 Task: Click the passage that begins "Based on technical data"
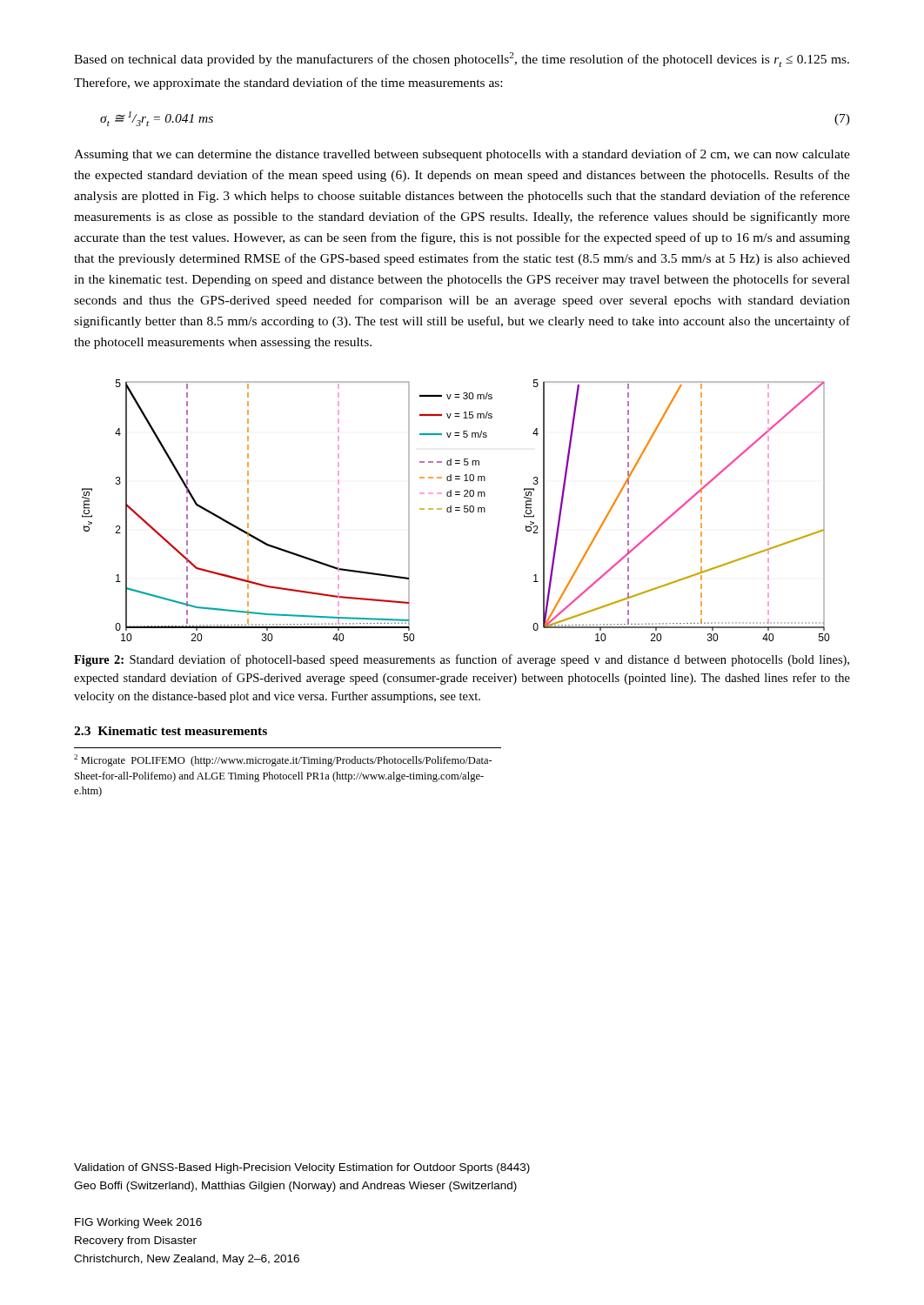(462, 69)
